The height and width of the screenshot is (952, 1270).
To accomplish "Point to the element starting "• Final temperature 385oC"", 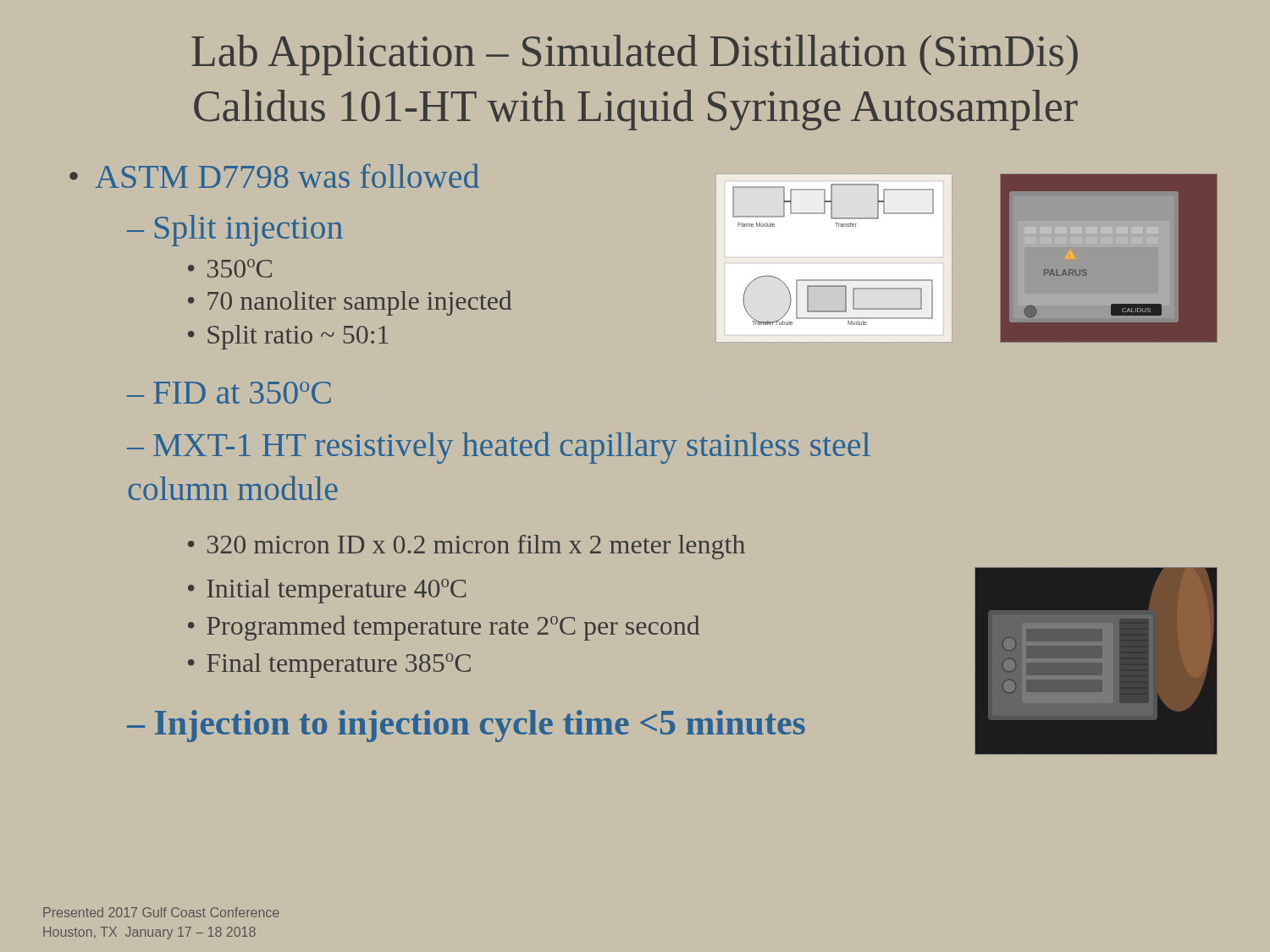I will coord(329,662).
